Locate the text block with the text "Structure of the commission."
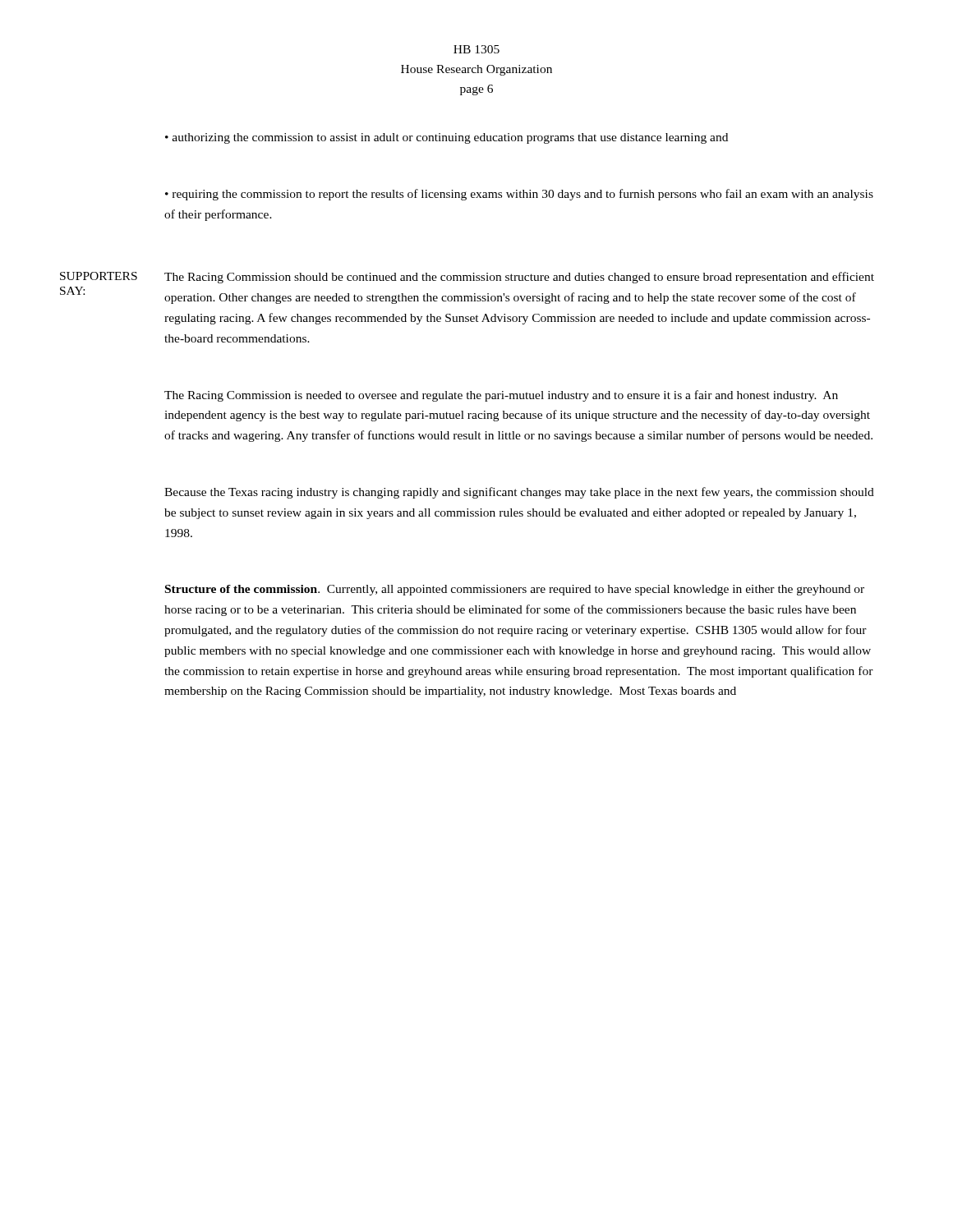Viewport: 953px width, 1232px height. tap(519, 640)
